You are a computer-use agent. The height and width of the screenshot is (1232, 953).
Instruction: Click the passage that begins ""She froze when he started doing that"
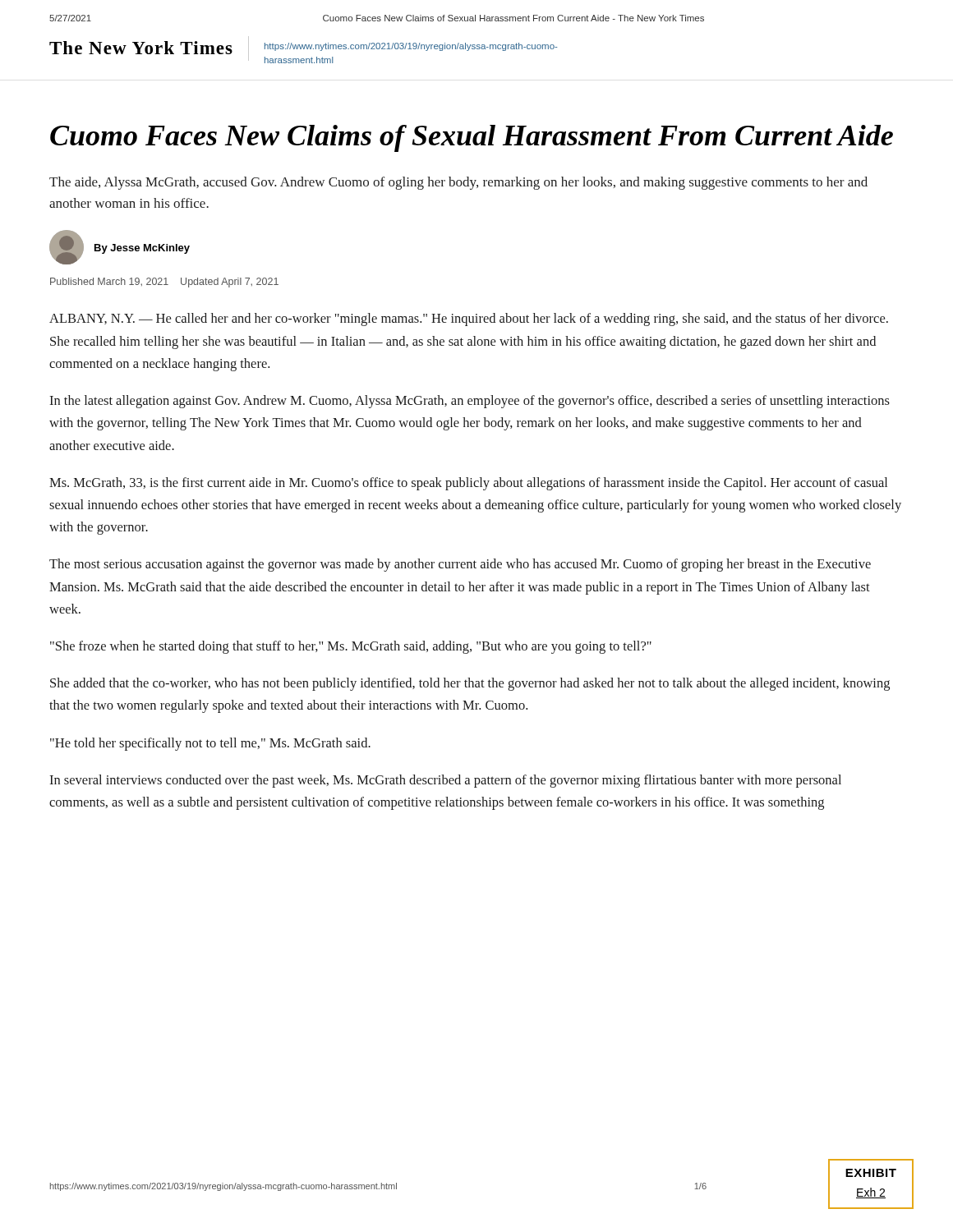point(476,646)
